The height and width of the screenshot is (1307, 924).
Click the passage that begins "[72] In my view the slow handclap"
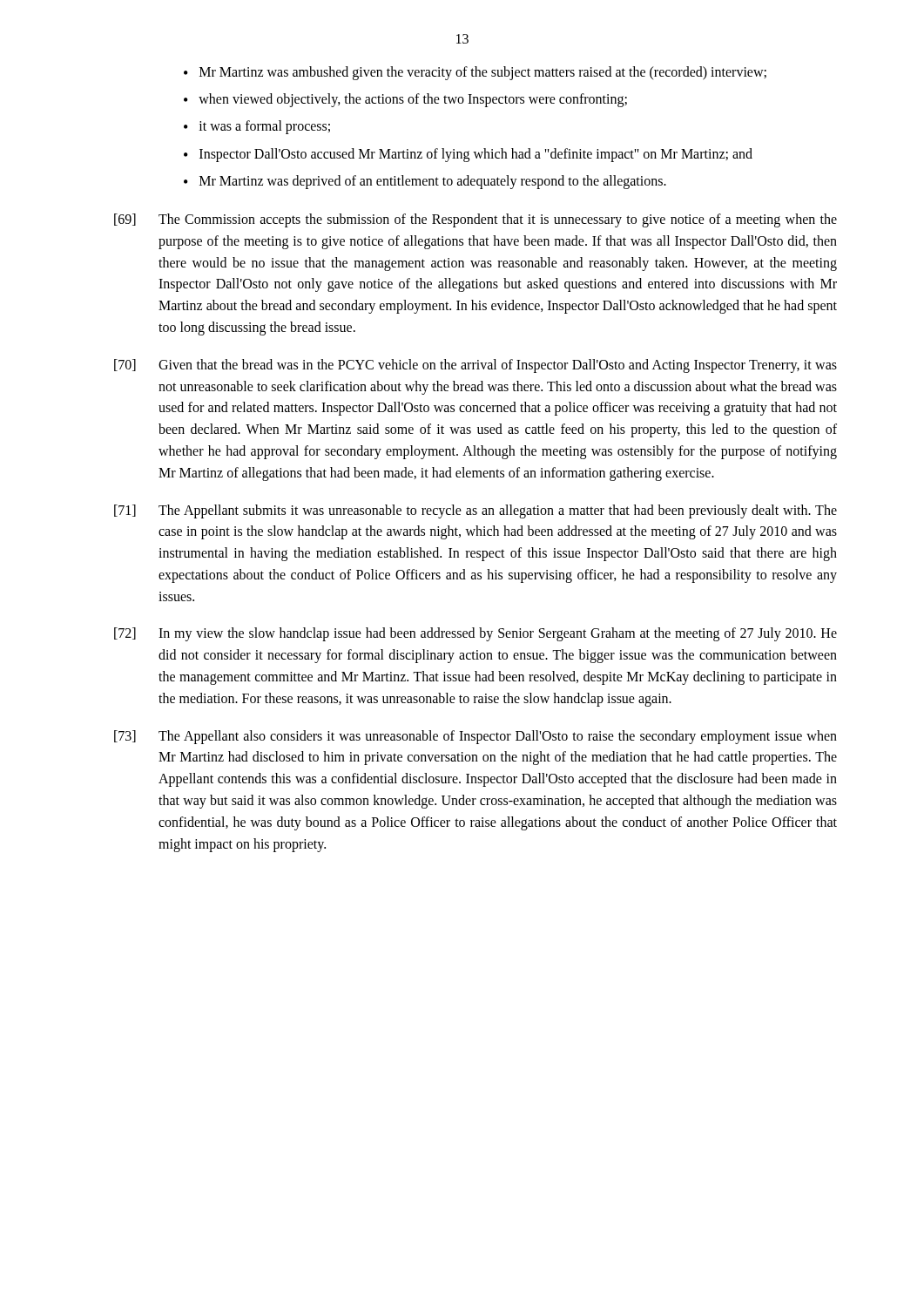[x=475, y=667]
